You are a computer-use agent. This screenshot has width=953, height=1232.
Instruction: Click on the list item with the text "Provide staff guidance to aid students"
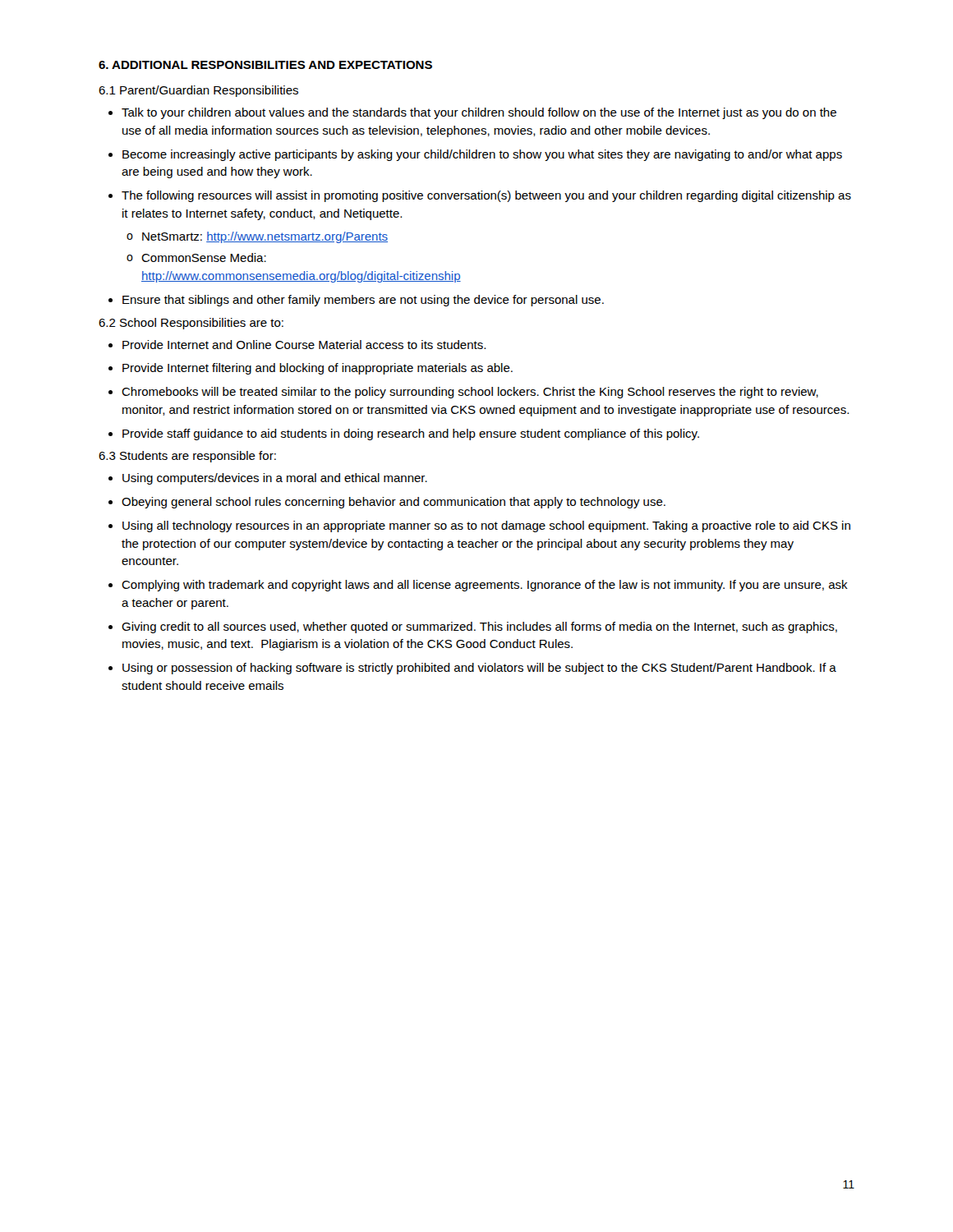pyautogui.click(x=411, y=433)
